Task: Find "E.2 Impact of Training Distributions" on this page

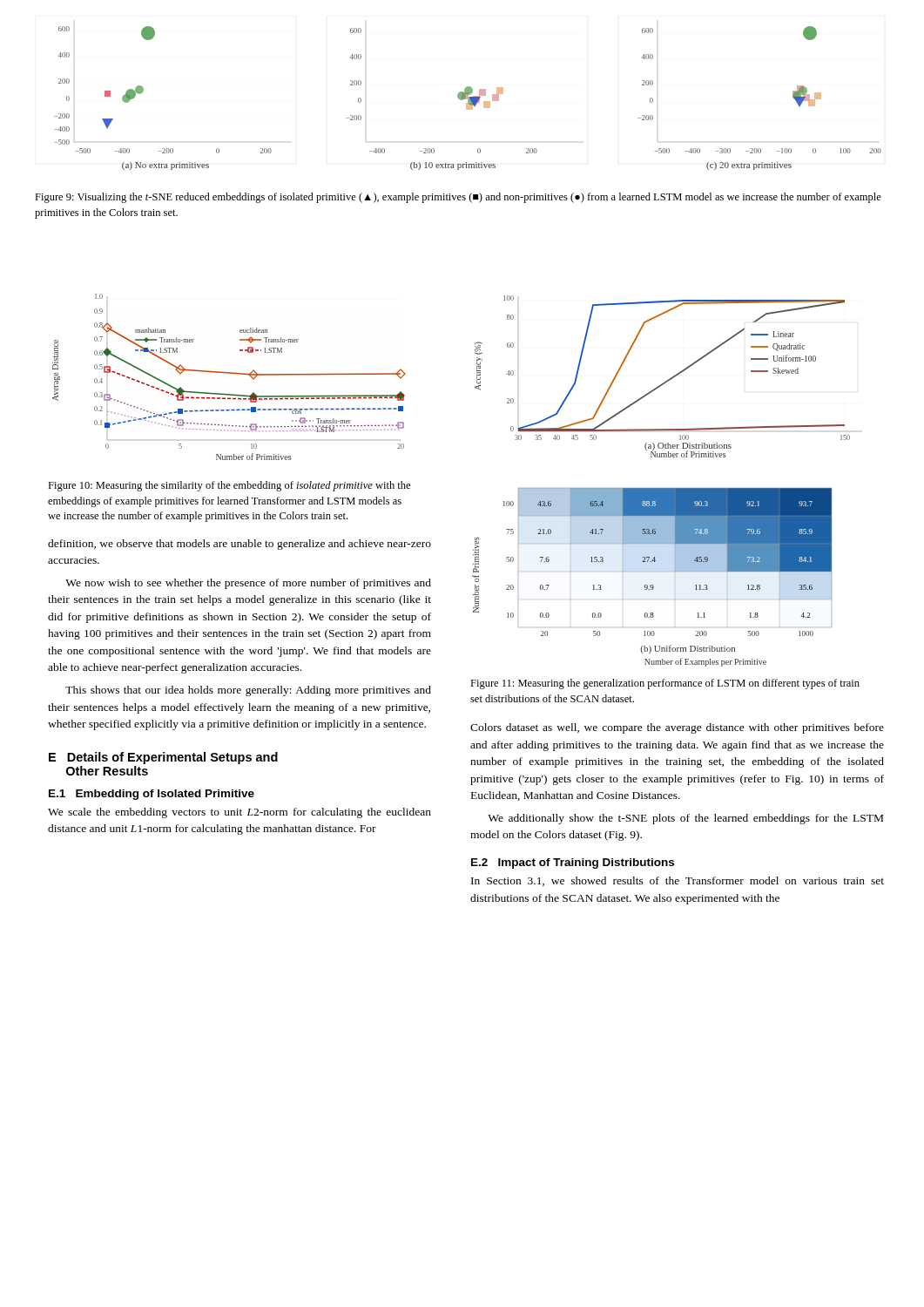Action: (573, 862)
